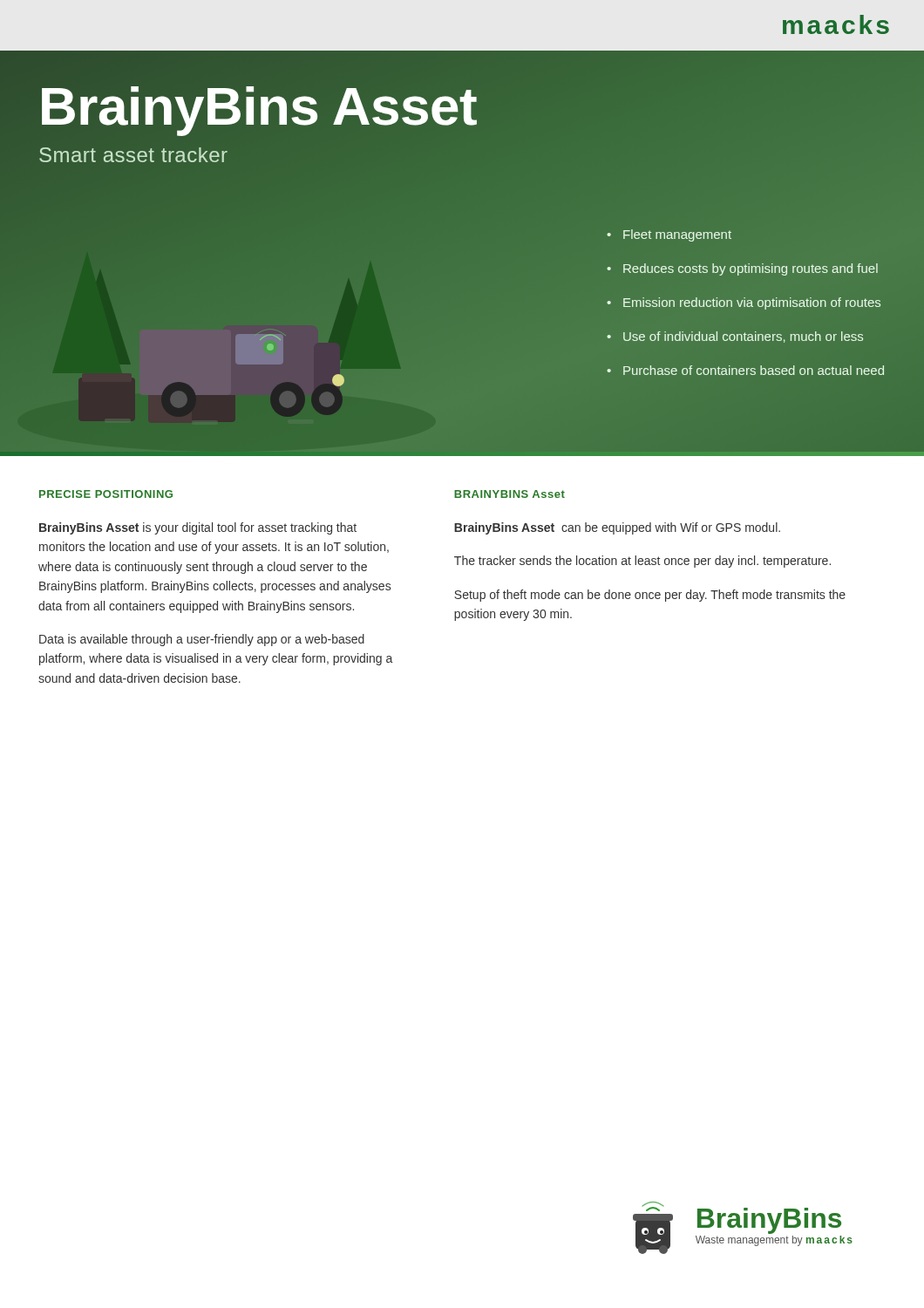Locate the text block starting "Emission reduction via optimisation of"
Viewport: 924px width, 1308px height.
point(752,302)
